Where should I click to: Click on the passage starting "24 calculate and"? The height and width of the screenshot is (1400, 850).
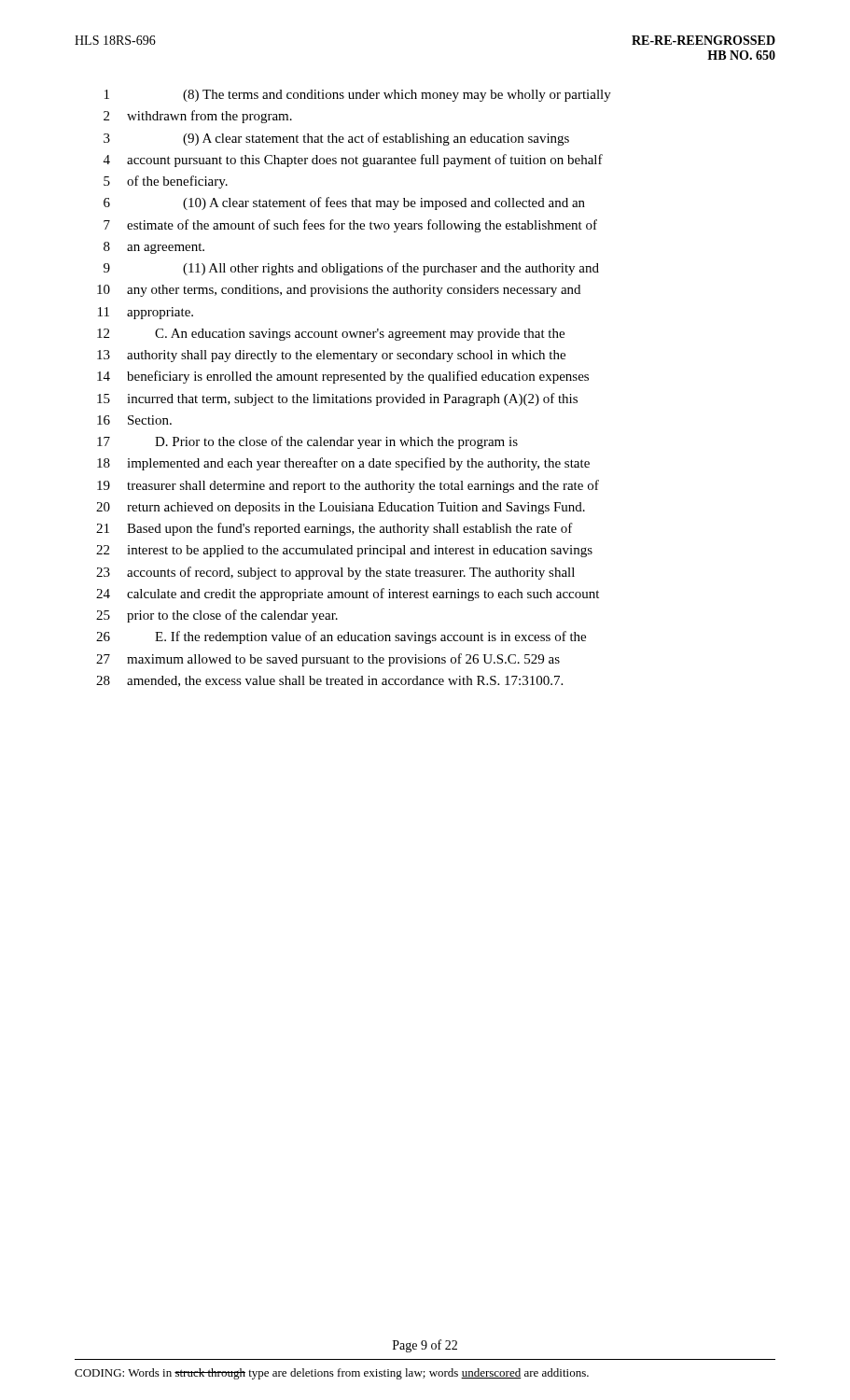pos(425,594)
